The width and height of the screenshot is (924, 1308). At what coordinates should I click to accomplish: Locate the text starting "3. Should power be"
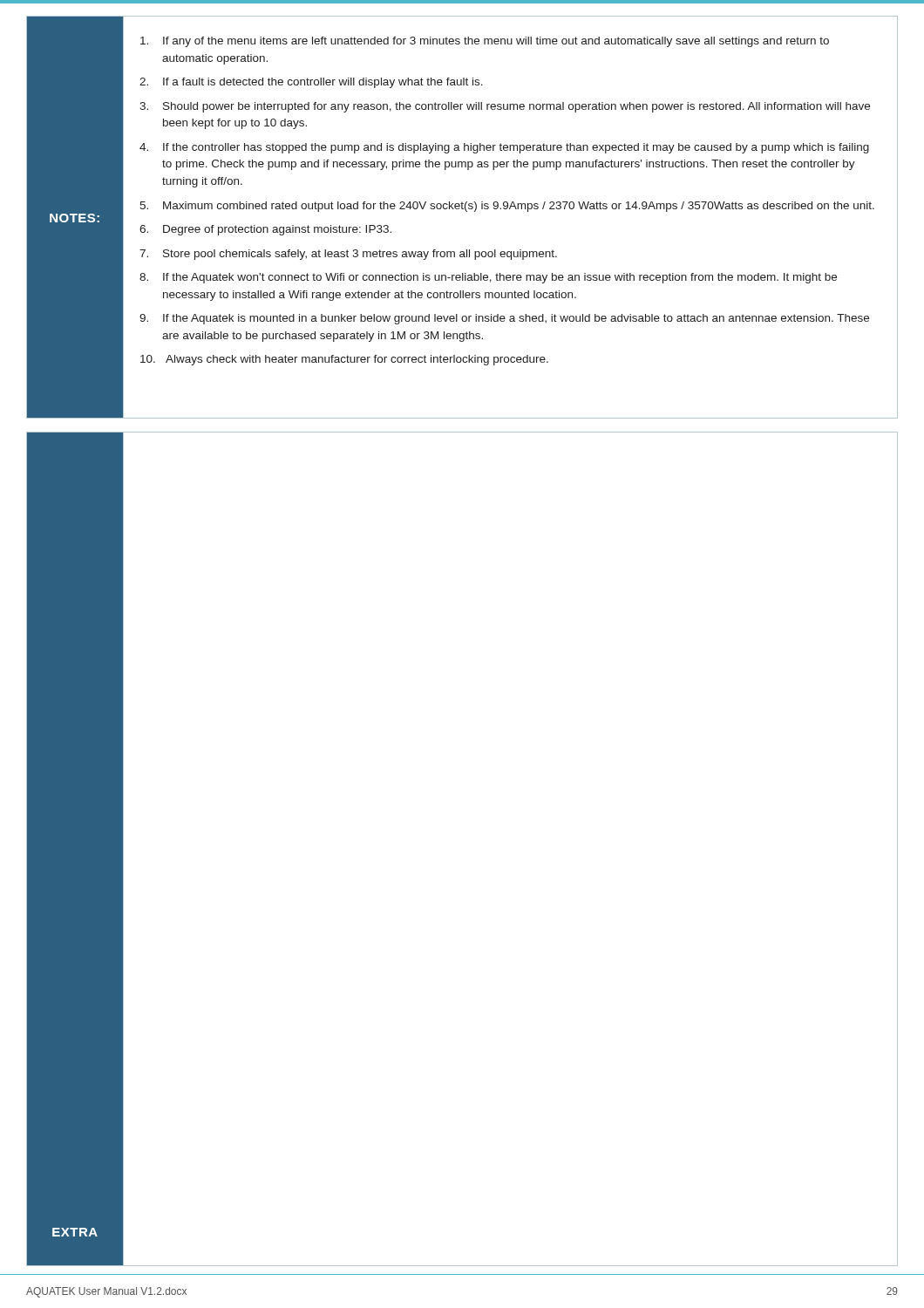(509, 114)
